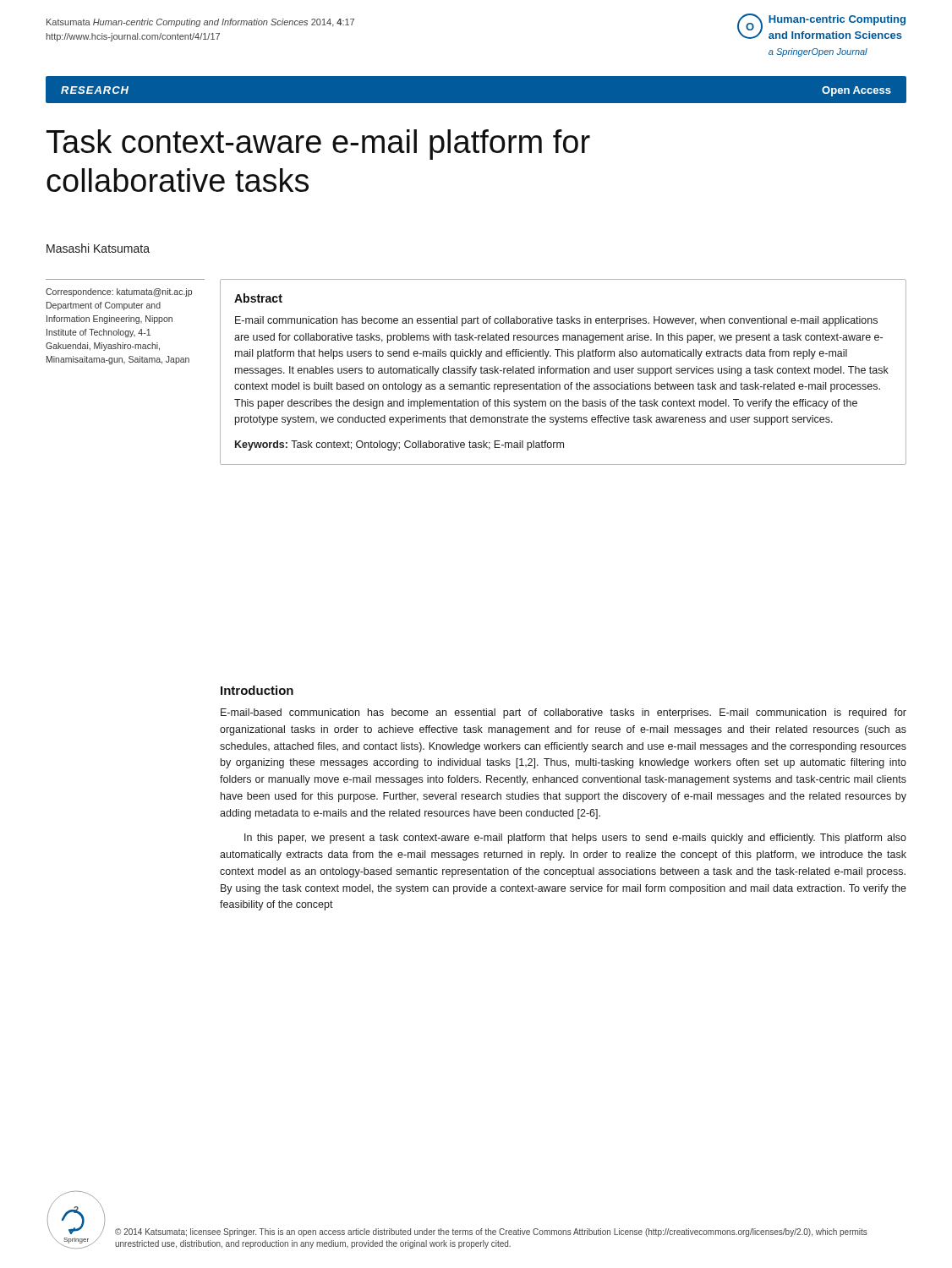The width and height of the screenshot is (952, 1268).
Task: Point to the region starting "Abstract E-mail communication has"
Action: point(563,372)
